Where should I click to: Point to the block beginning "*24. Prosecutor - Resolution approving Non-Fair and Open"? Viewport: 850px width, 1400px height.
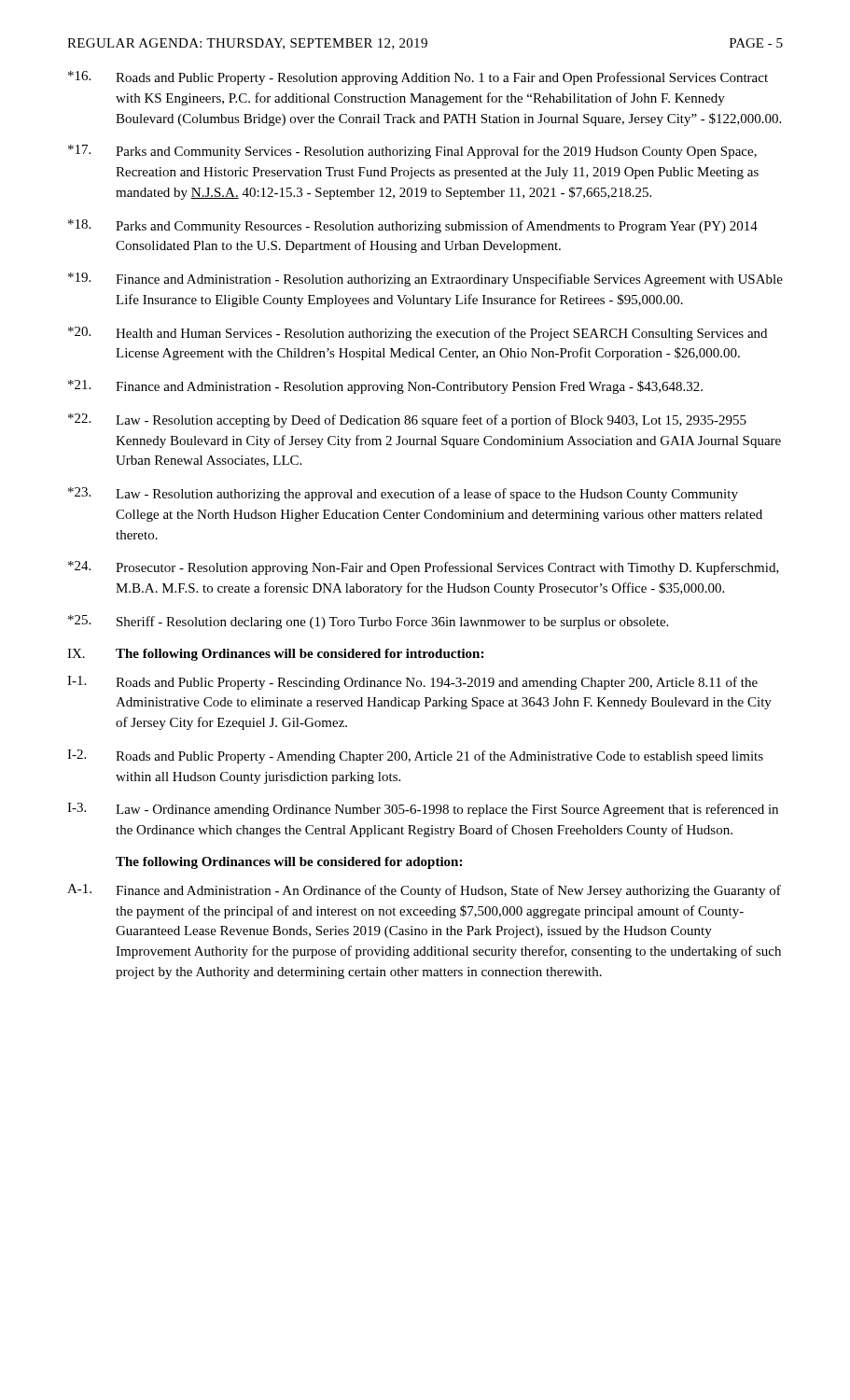pyautogui.click(x=425, y=579)
